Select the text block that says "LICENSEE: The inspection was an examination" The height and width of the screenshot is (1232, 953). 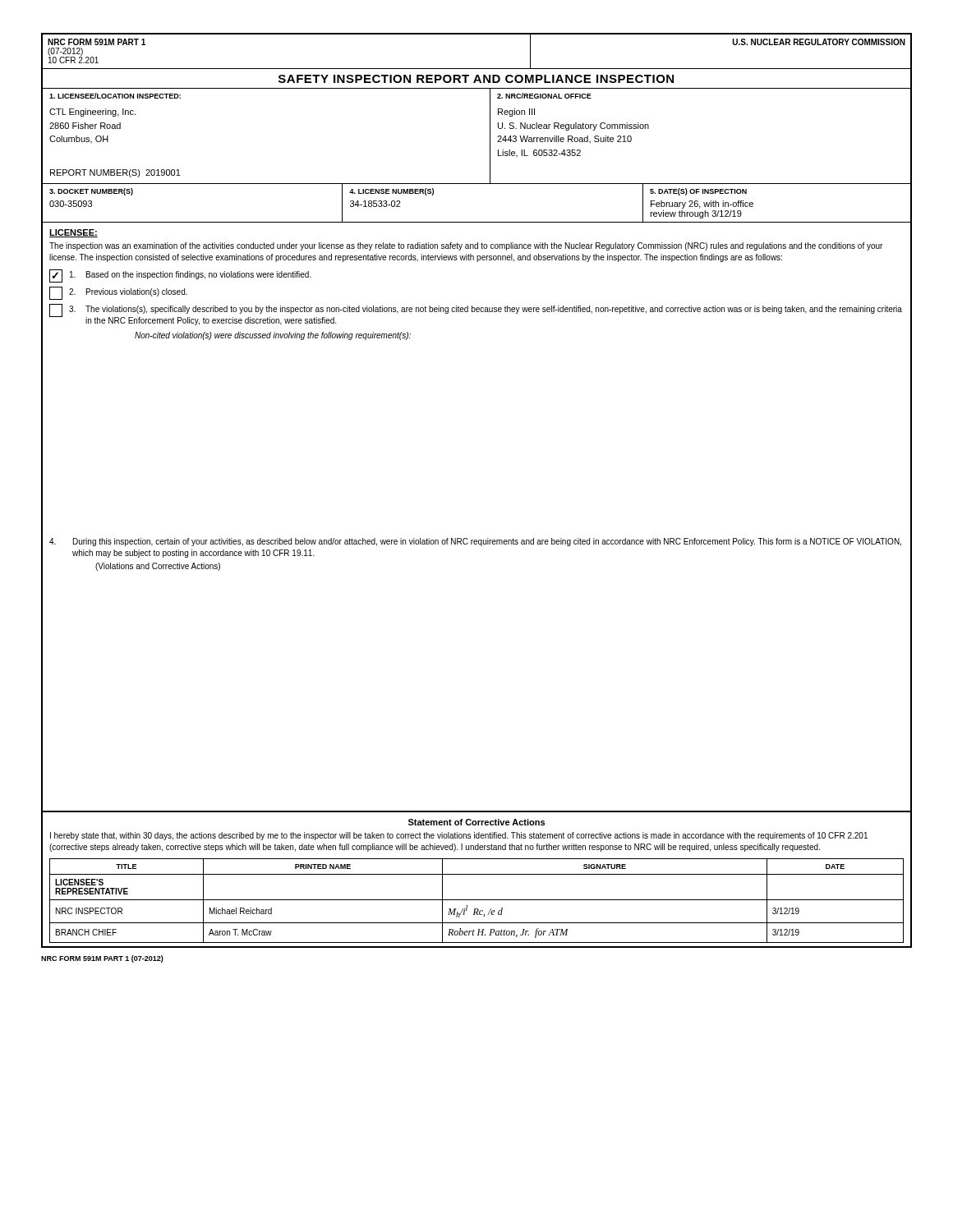pyautogui.click(x=74, y=233)
